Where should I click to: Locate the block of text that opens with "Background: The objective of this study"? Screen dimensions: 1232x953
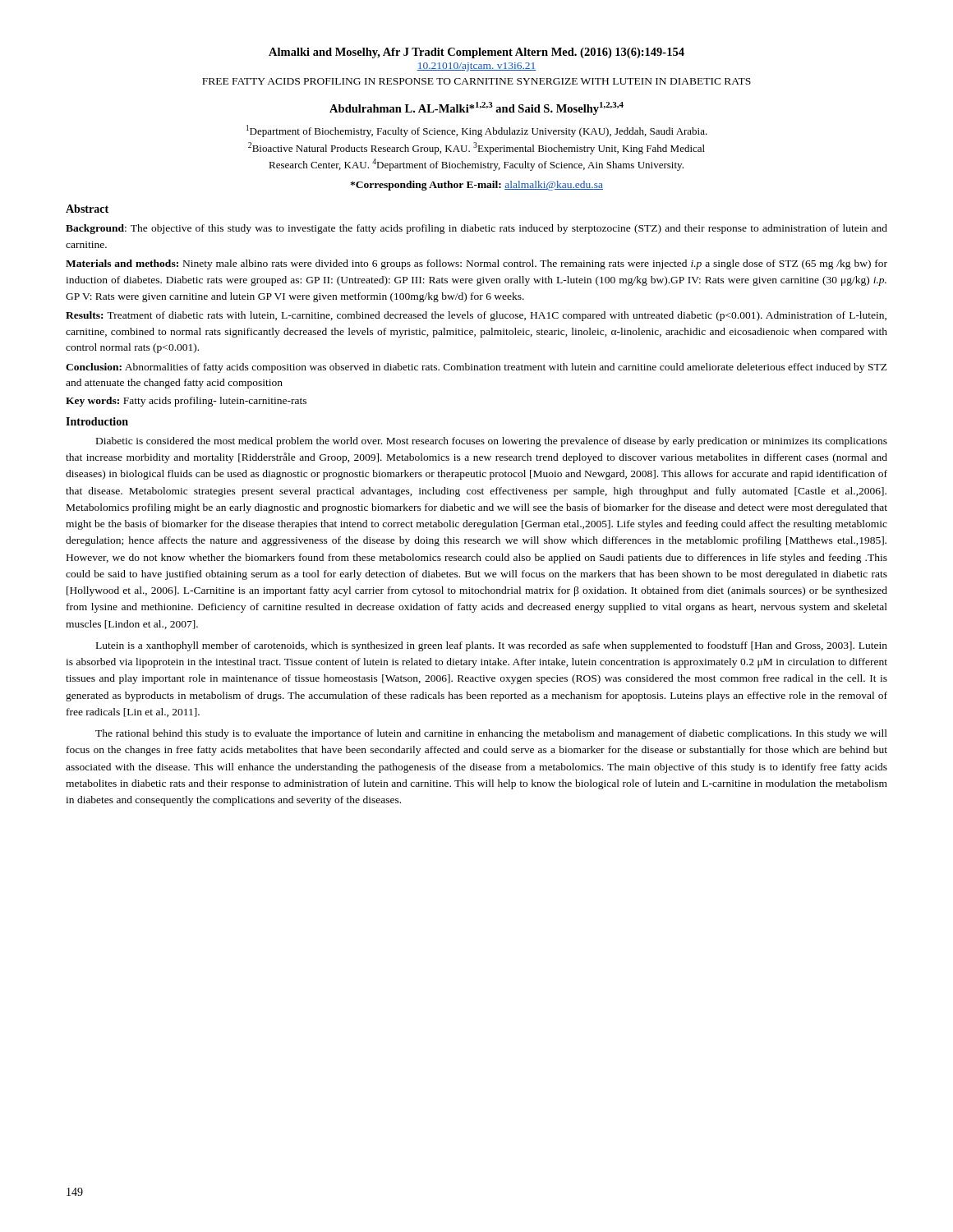[x=476, y=306]
